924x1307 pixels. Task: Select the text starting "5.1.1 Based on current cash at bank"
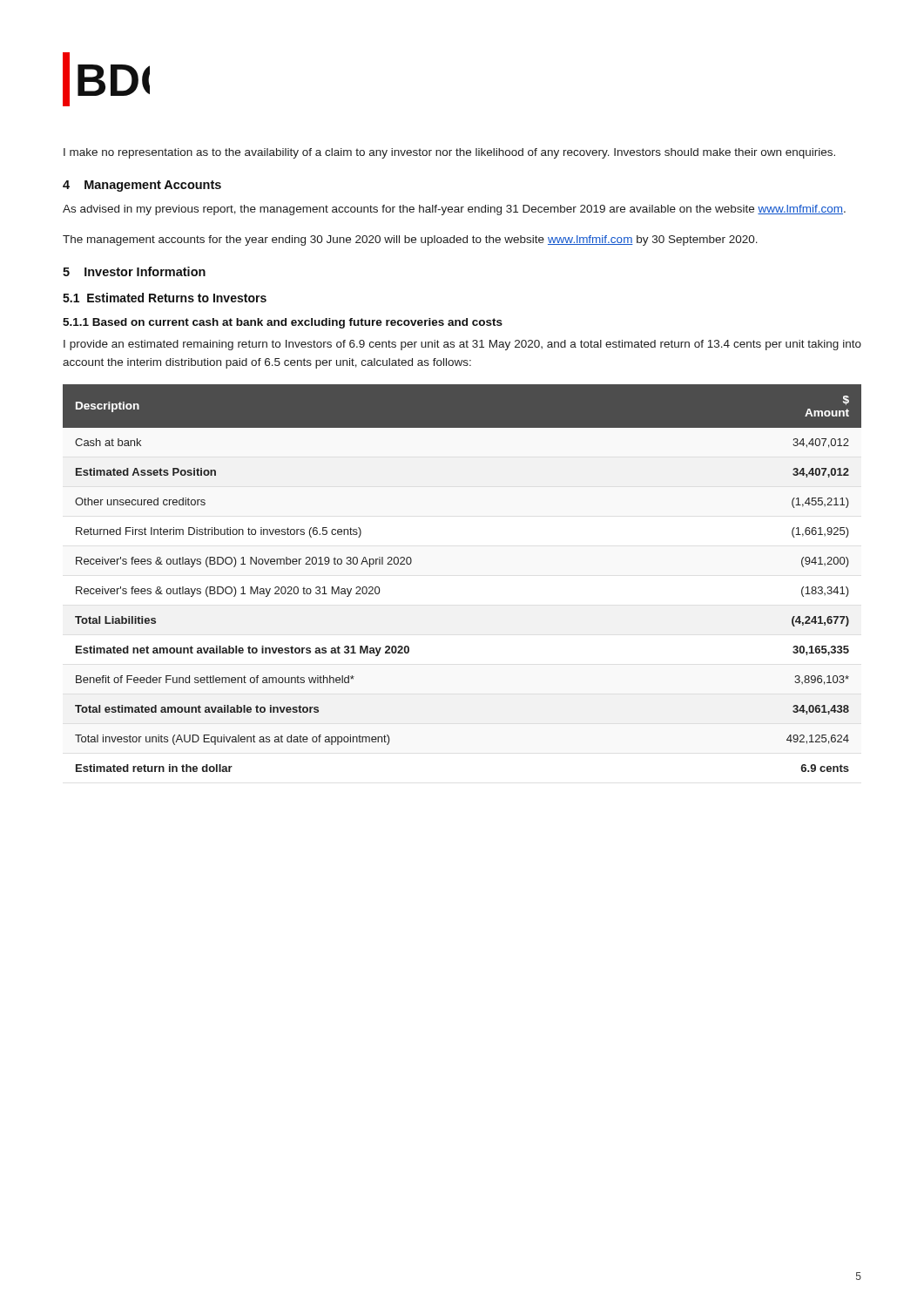[x=283, y=322]
